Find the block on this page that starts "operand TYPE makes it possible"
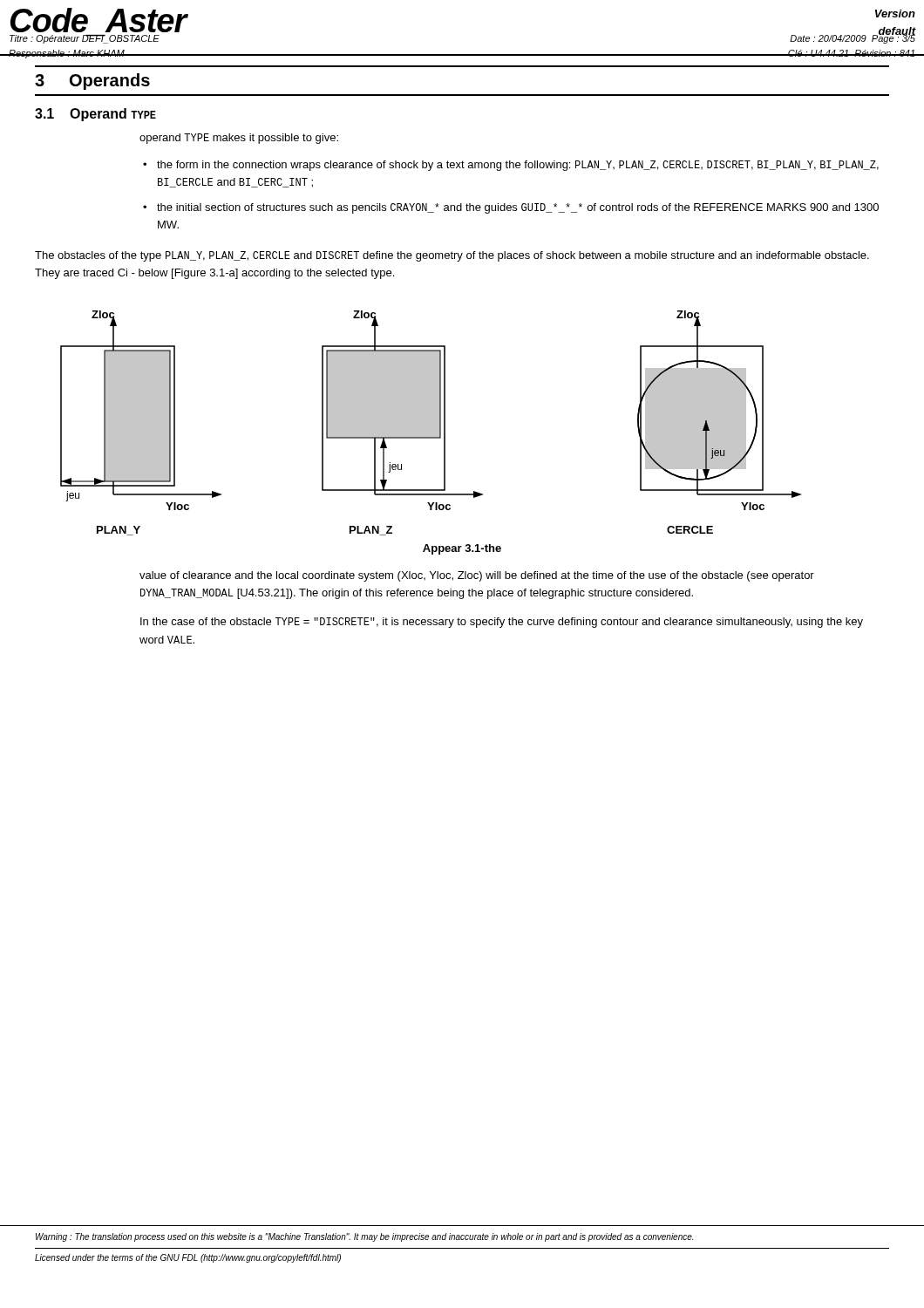Screen dimensions: 1308x924 point(239,138)
